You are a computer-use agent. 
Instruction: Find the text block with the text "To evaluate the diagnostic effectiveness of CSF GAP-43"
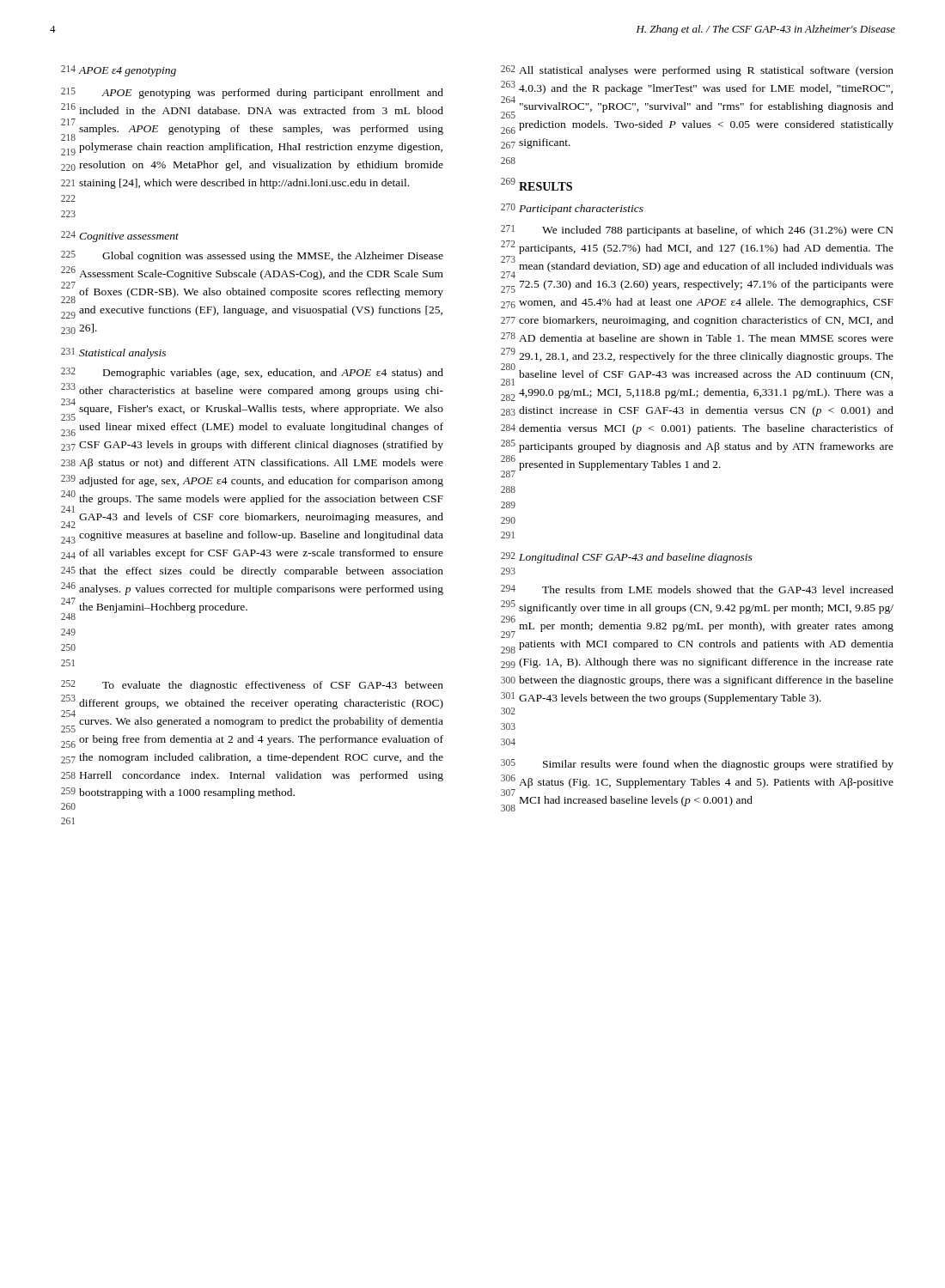click(x=261, y=738)
